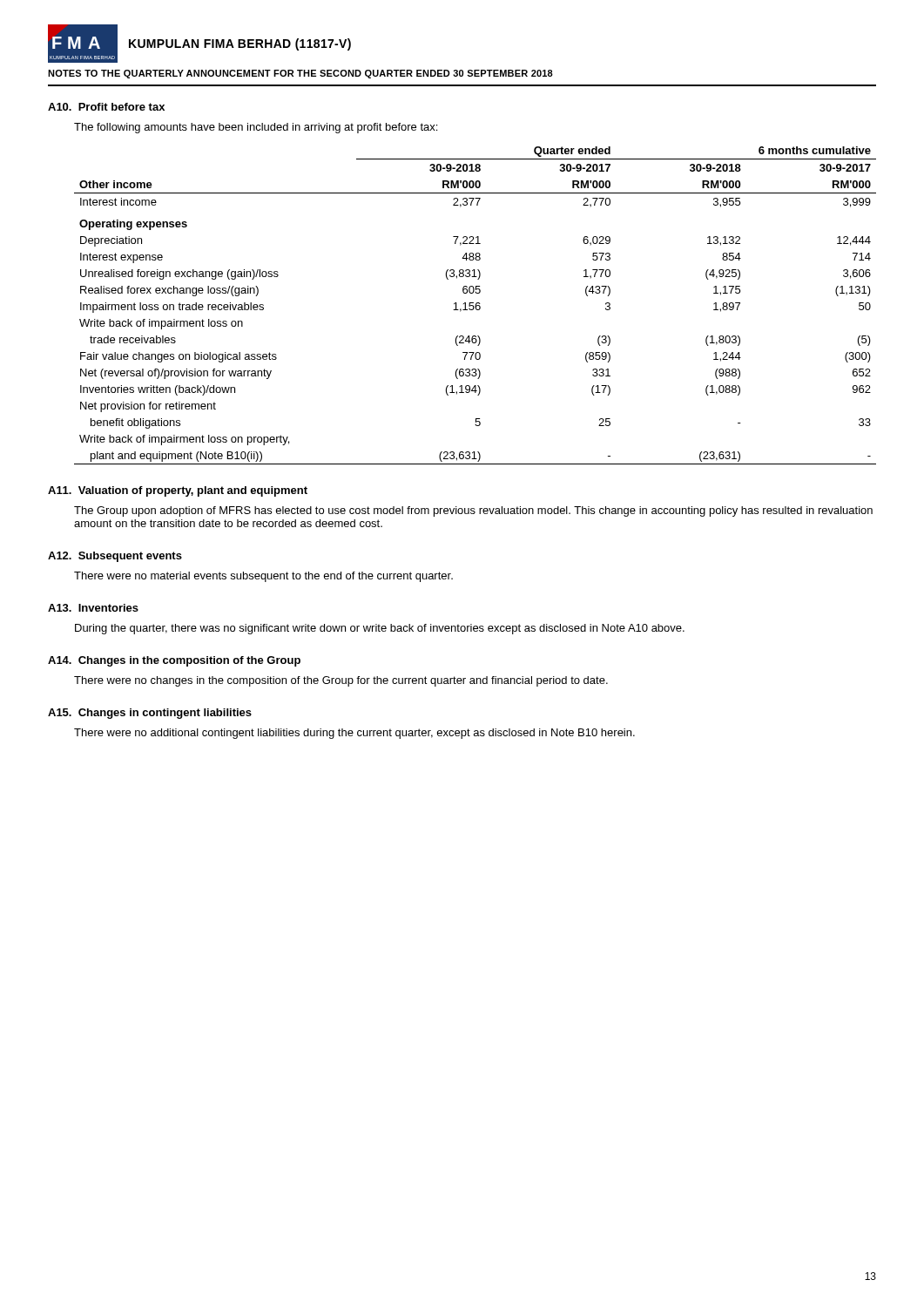Locate the section header with the text "A11. Valuation of property, plant and equipment"

pos(178,490)
